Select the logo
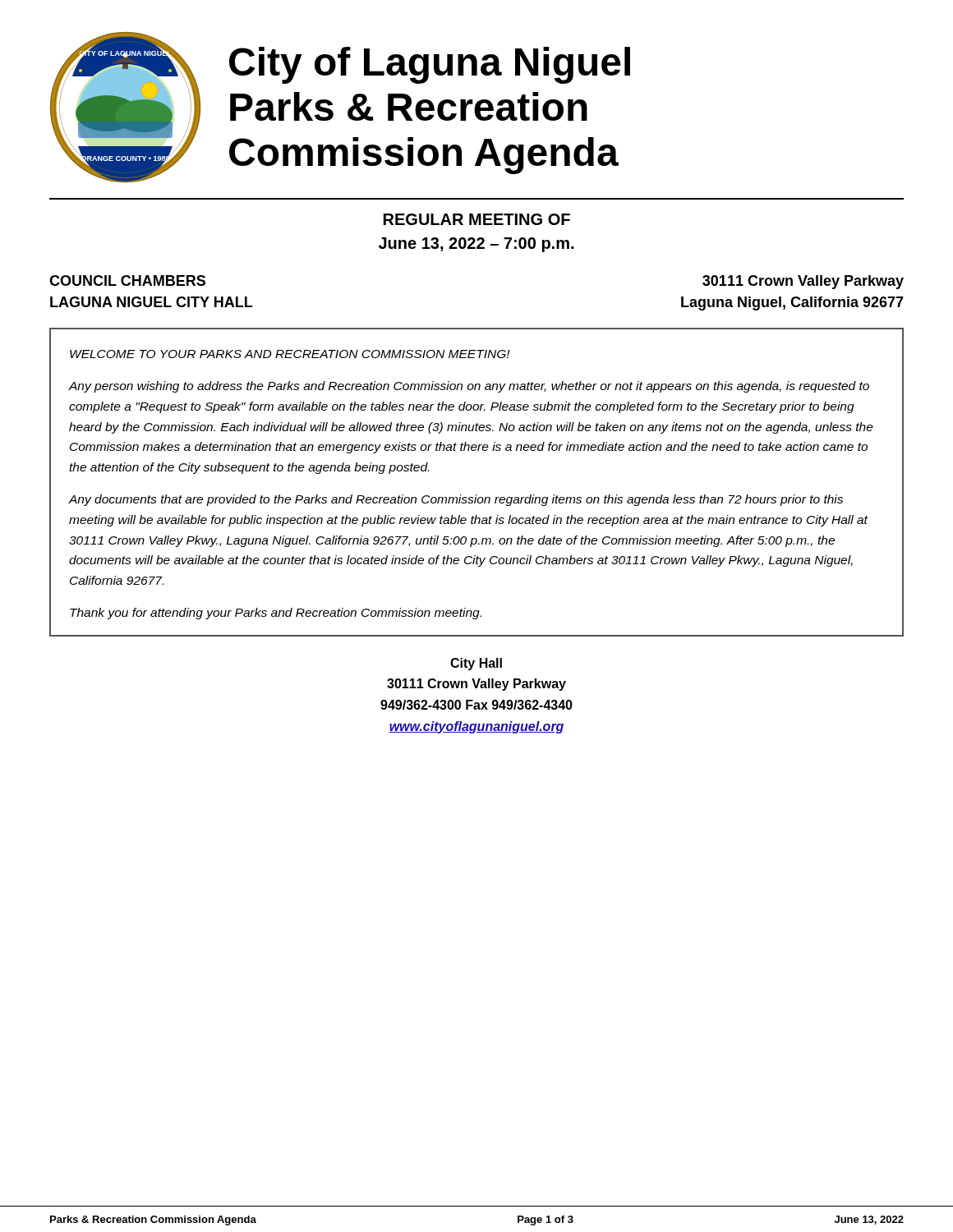The width and height of the screenshot is (953, 1232). click(x=125, y=107)
